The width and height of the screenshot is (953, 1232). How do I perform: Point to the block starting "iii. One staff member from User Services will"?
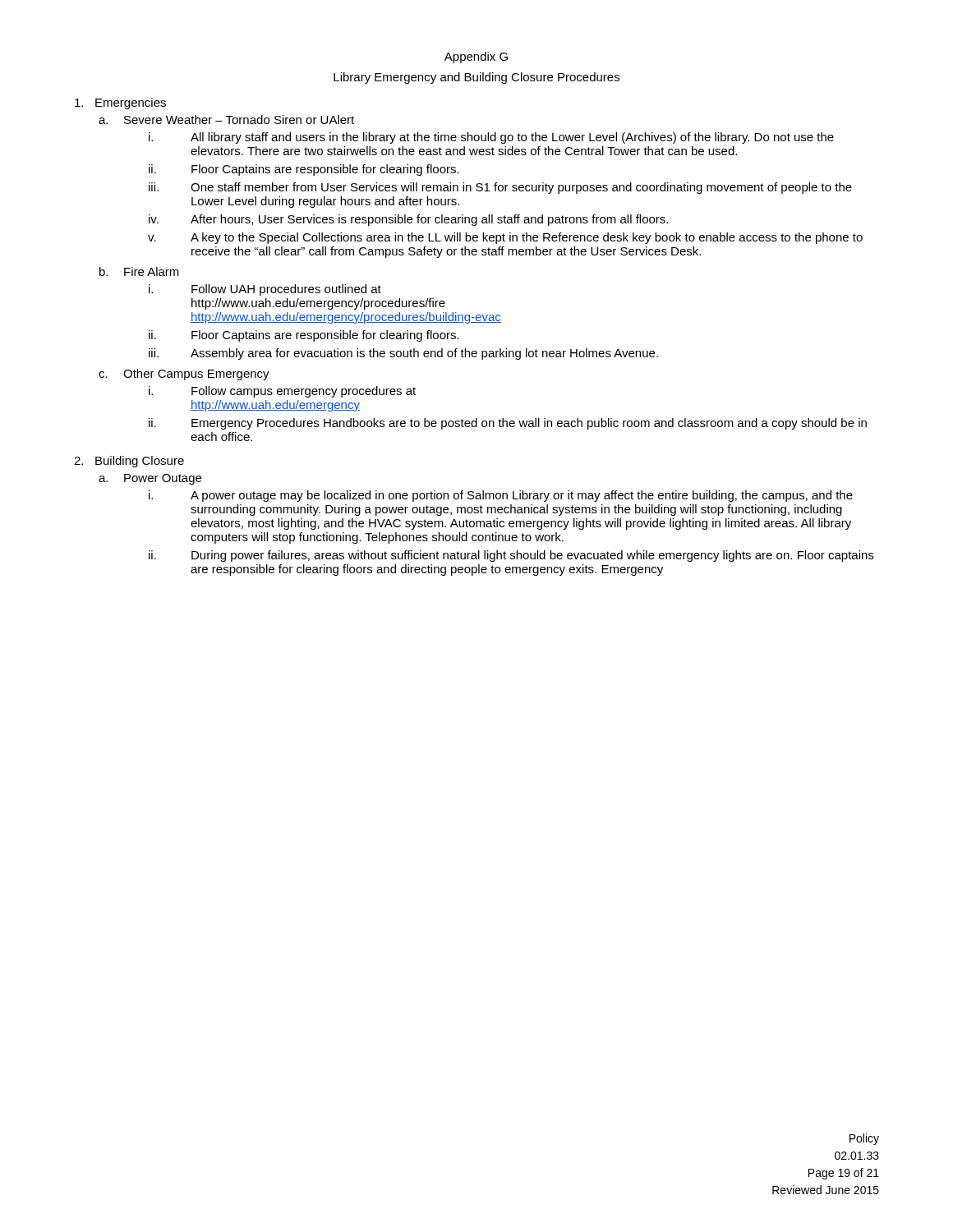(x=509, y=194)
